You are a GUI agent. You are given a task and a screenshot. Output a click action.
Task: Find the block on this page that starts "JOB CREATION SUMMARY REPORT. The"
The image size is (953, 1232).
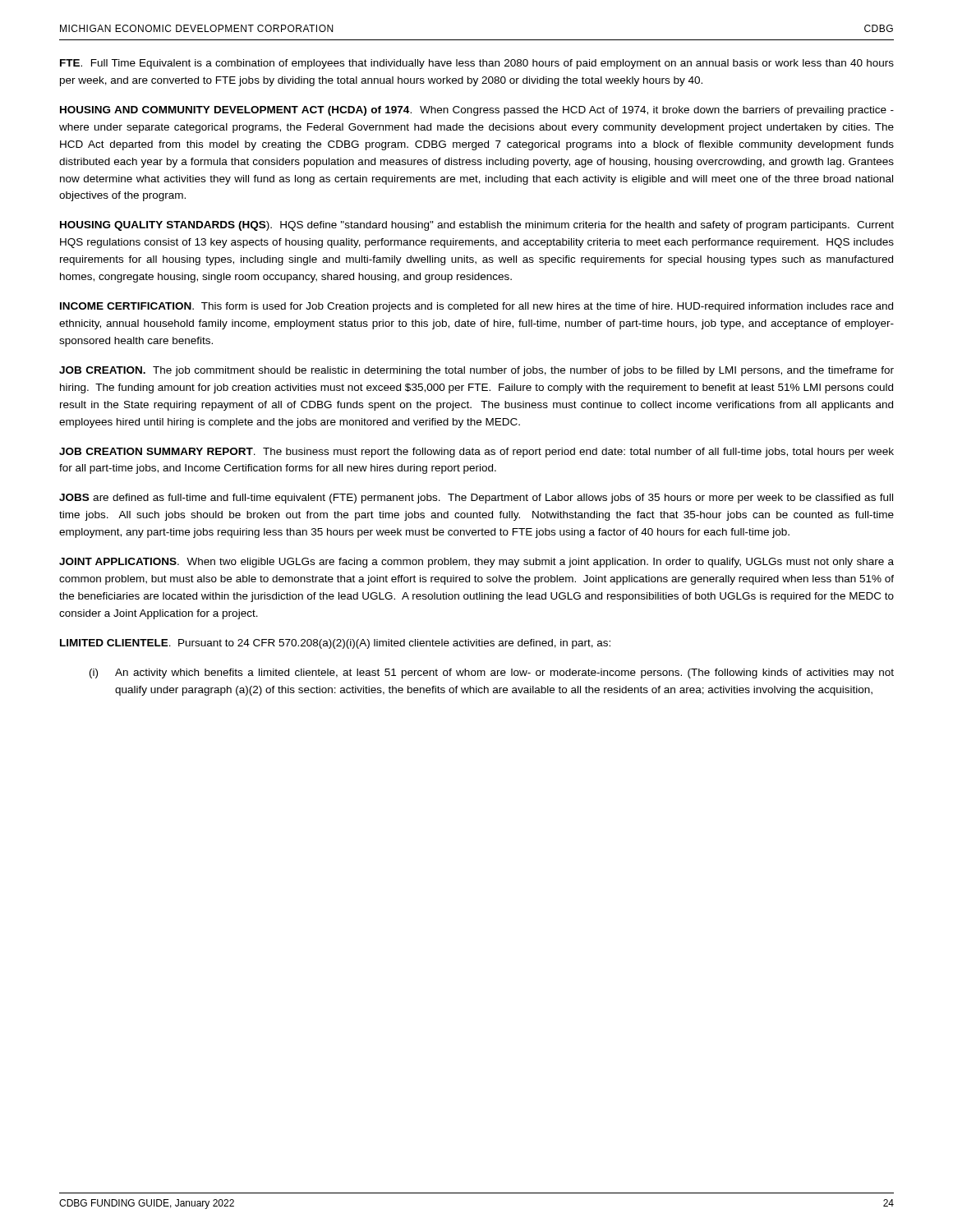pos(476,460)
